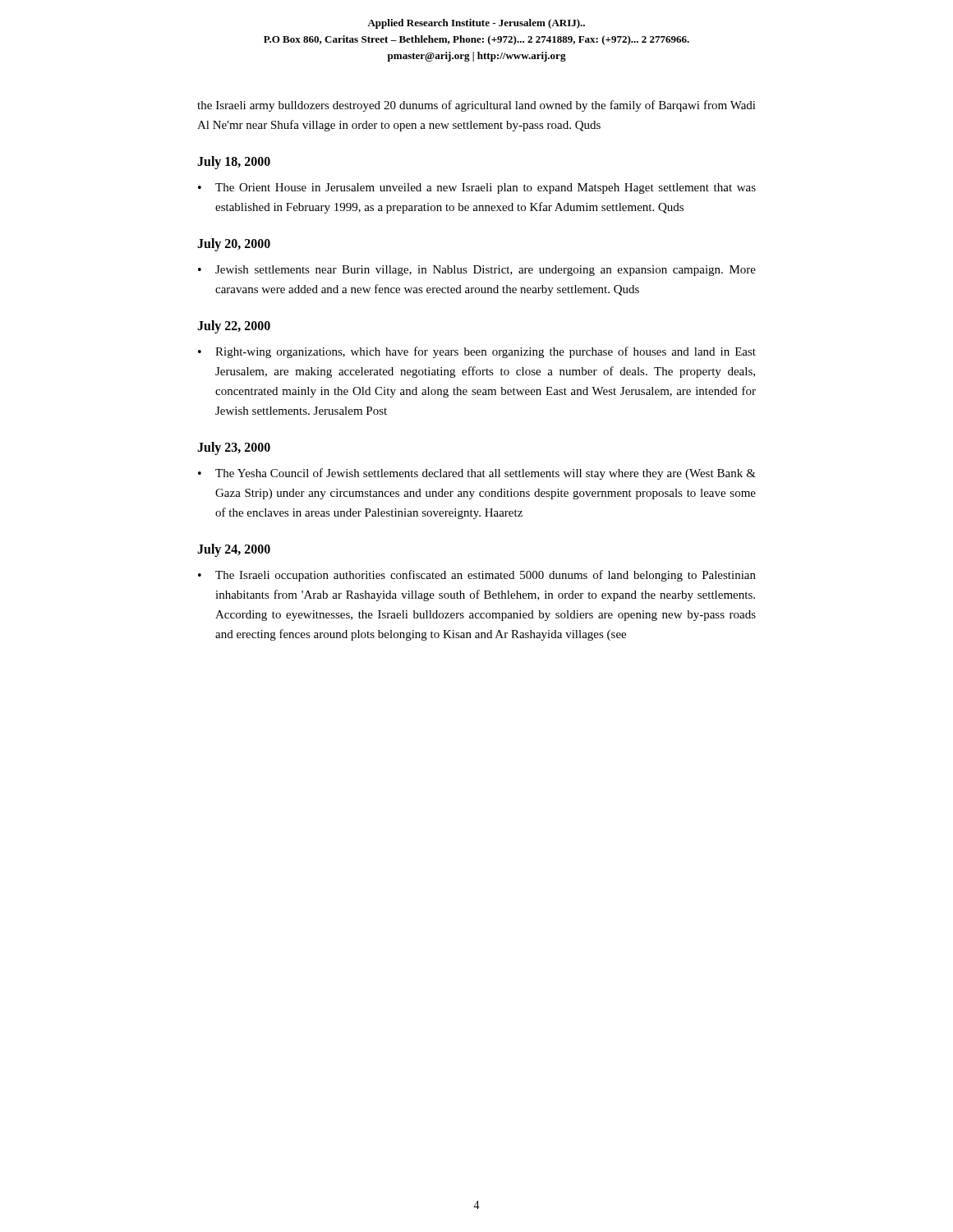Select the region starting "the Israeli army bulldozers destroyed"
The image size is (953, 1232).
click(x=476, y=115)
